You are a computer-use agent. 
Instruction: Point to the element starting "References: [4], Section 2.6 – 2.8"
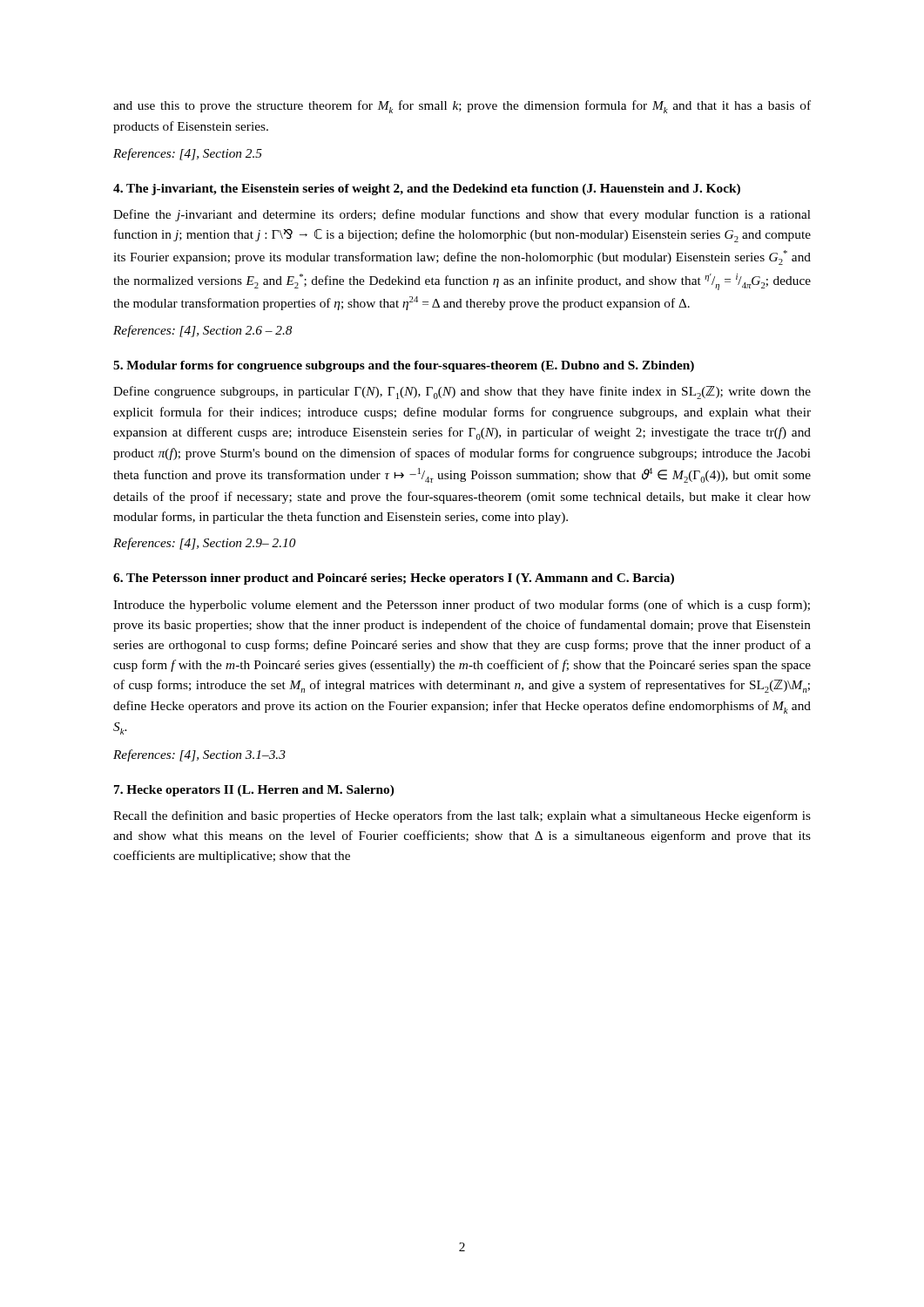[202, 331]
